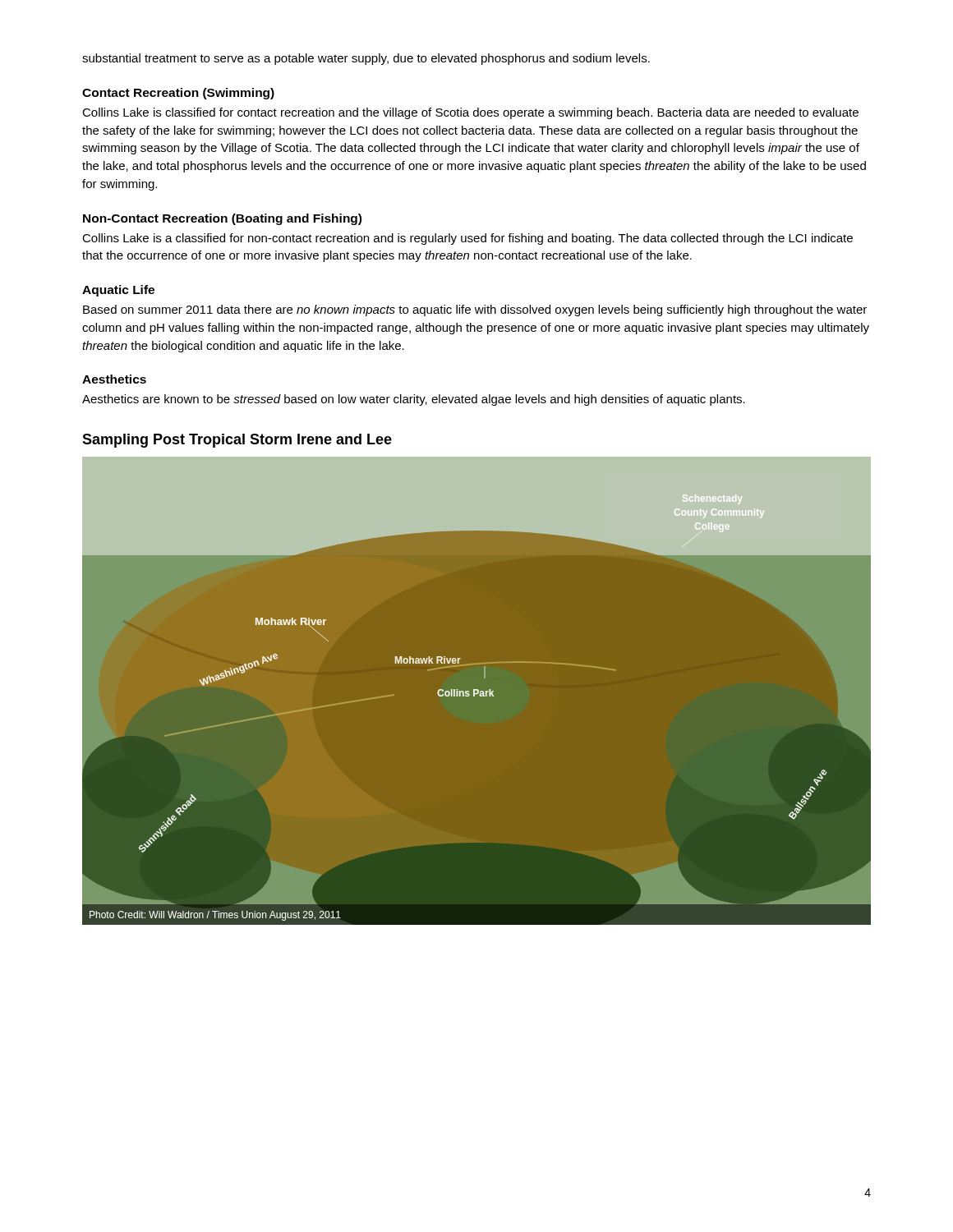Select the text block with the text "Collins Lake is a classified for non-contact"
The width and height of the screenshot is (953, 1232).
tap(476, 247)
